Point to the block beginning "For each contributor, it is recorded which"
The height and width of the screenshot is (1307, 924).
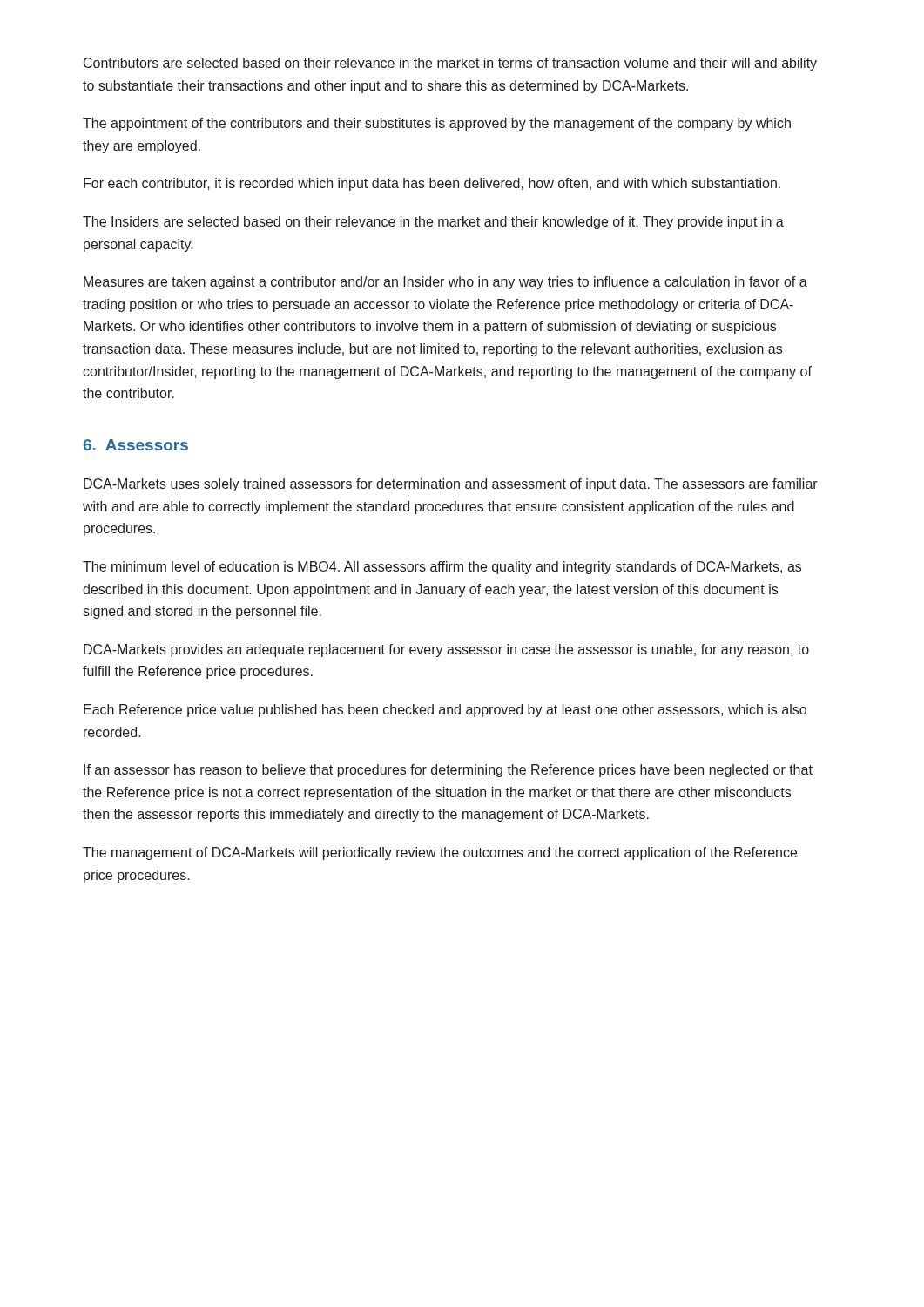coord(432,184)
